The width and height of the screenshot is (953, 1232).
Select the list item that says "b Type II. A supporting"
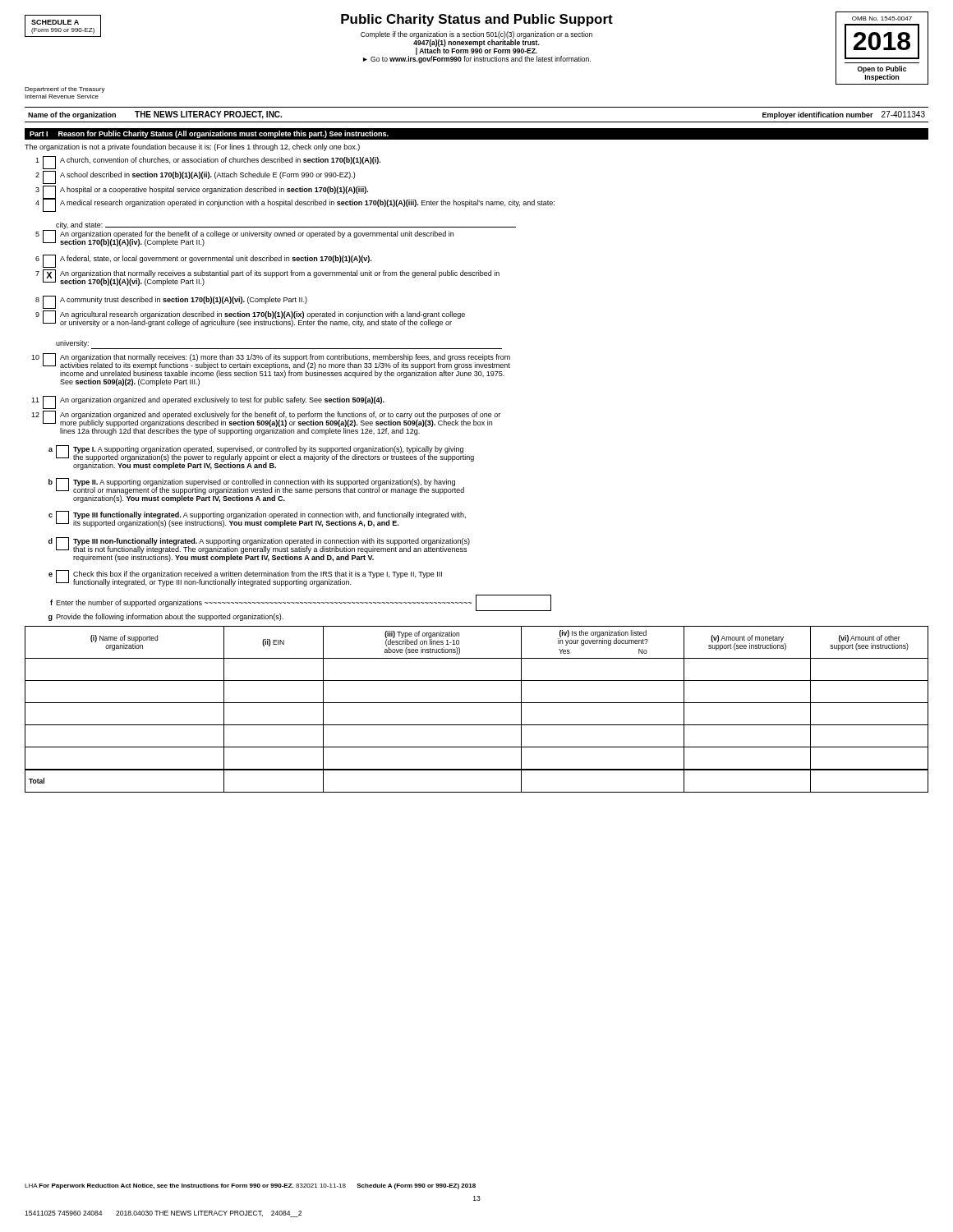(x=253, y=490)
